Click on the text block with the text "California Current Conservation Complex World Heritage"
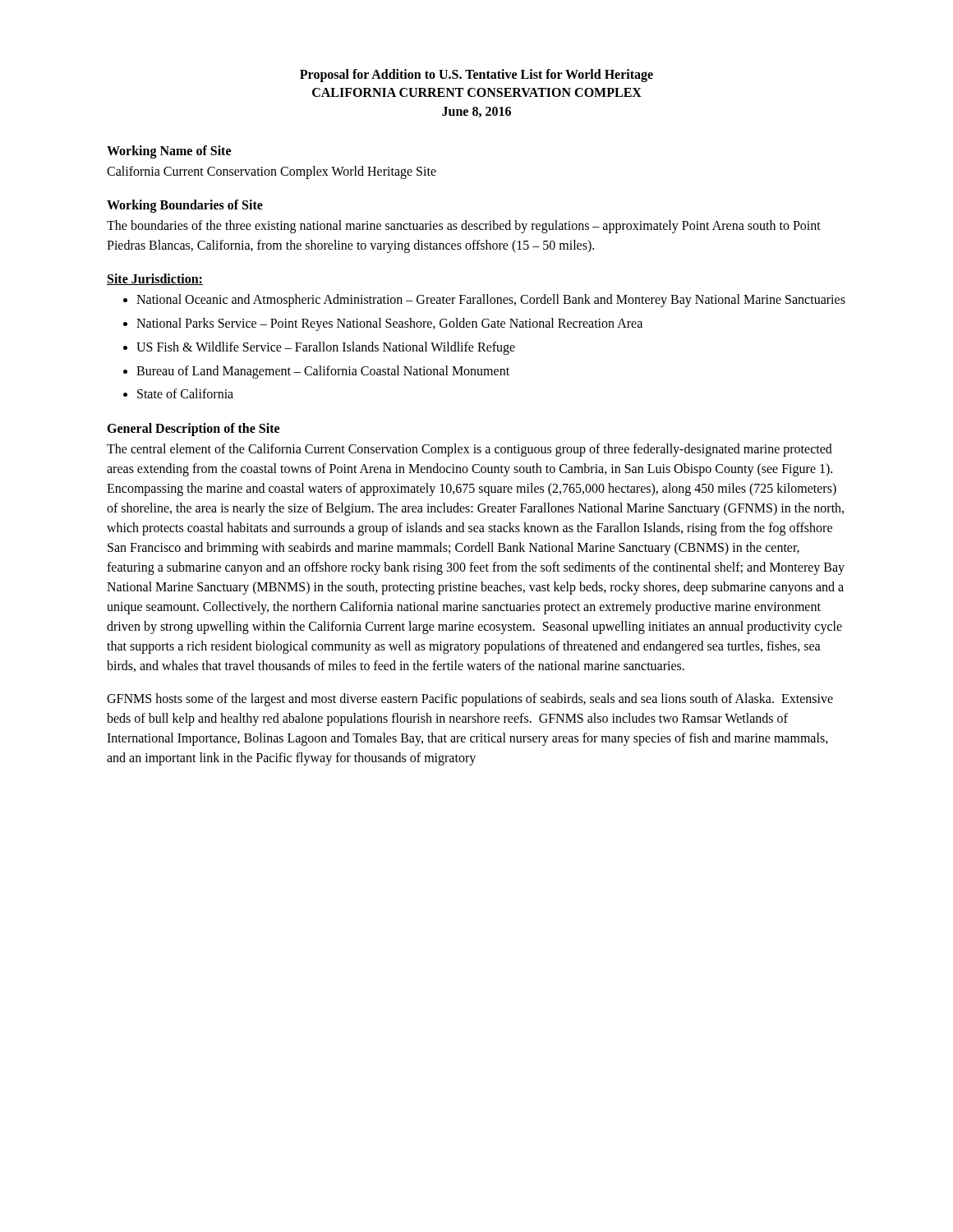This screenshot has width=953, height=1232. click(x=272, y=171)
